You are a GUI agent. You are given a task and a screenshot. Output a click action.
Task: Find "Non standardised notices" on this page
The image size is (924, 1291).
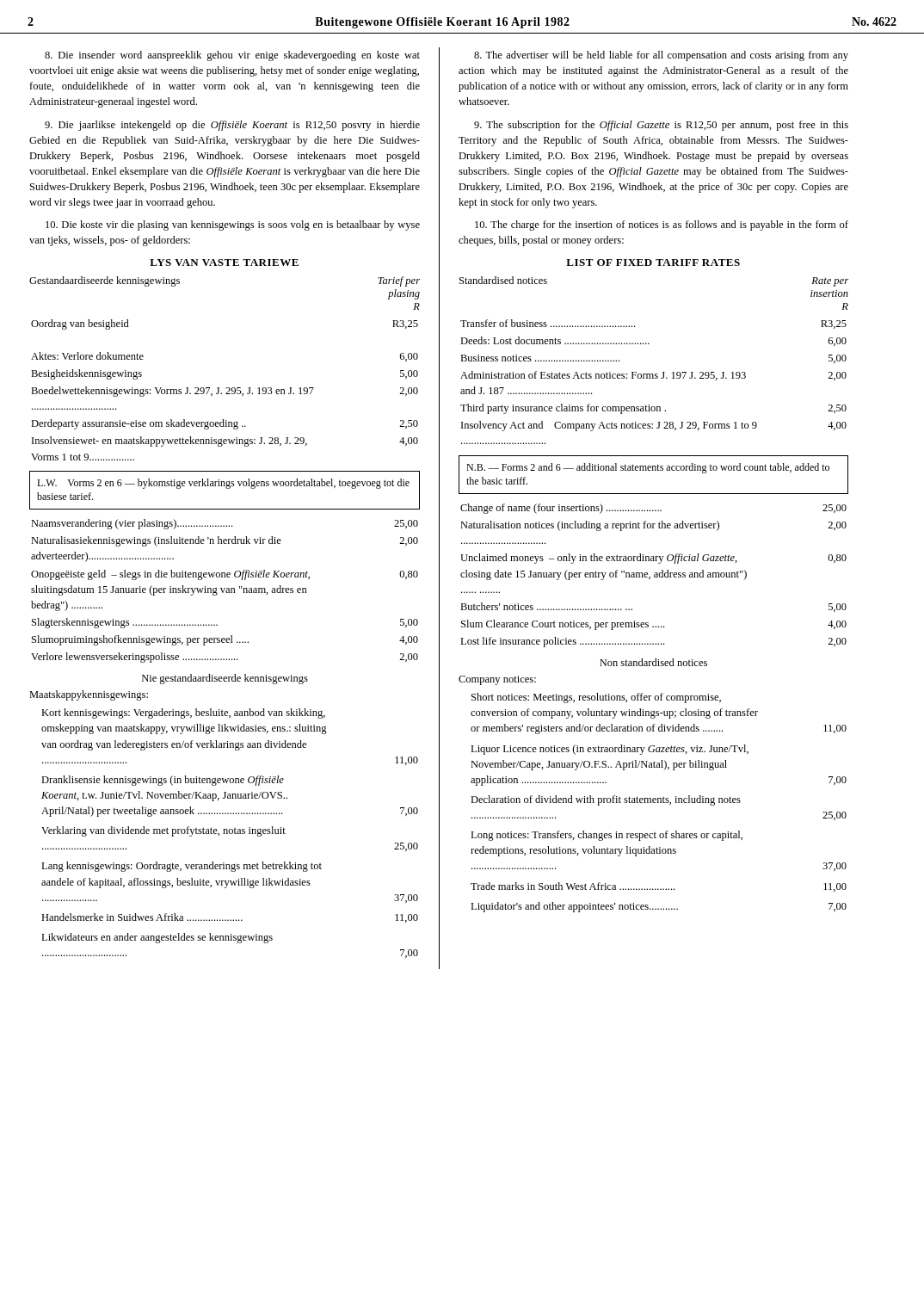653,663
